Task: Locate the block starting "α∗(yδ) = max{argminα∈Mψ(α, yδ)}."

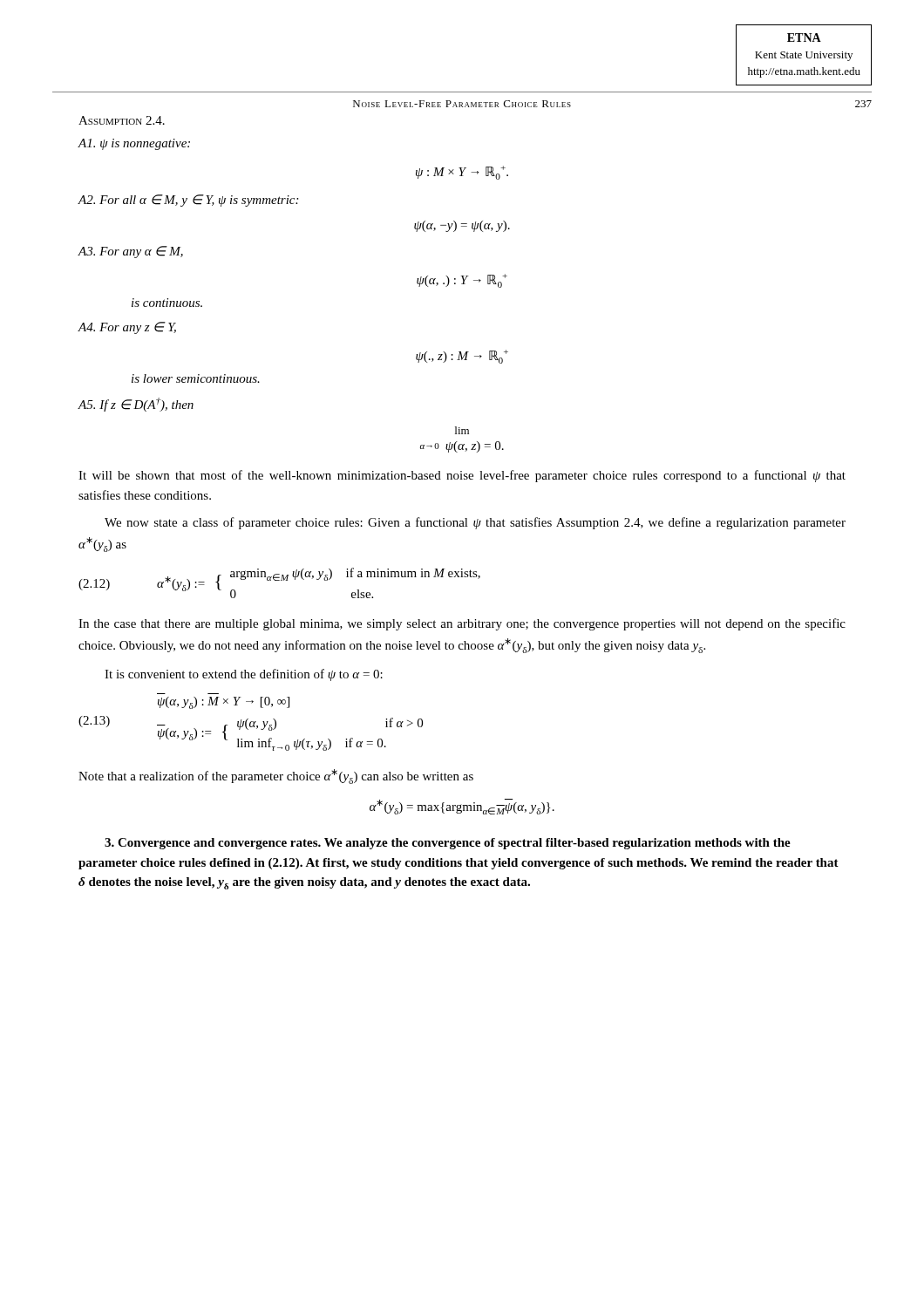Action: (x=462, y=807)
